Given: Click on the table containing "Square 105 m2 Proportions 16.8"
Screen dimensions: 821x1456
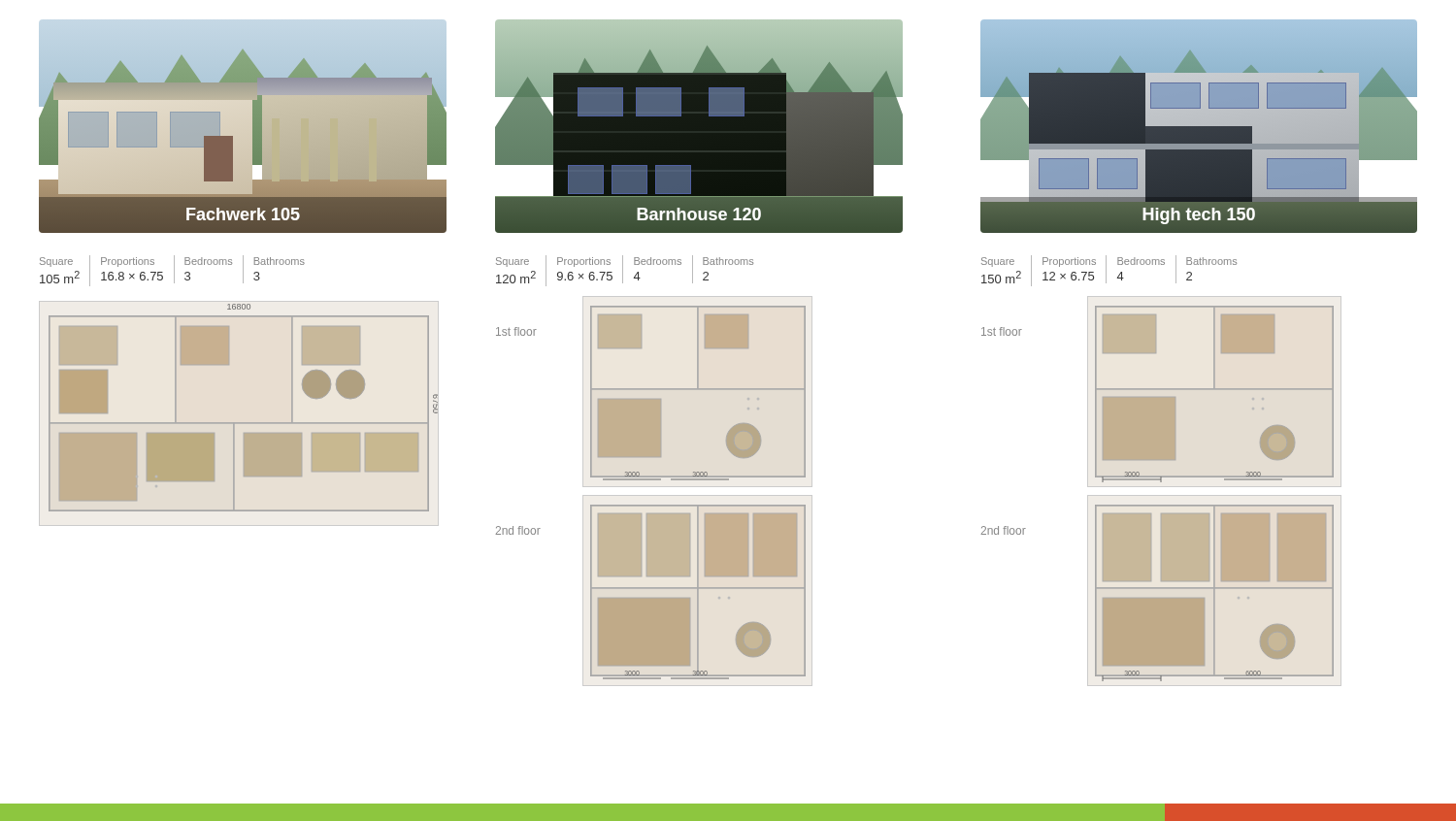Looking at the screenshot, I should tap(243, 267).
